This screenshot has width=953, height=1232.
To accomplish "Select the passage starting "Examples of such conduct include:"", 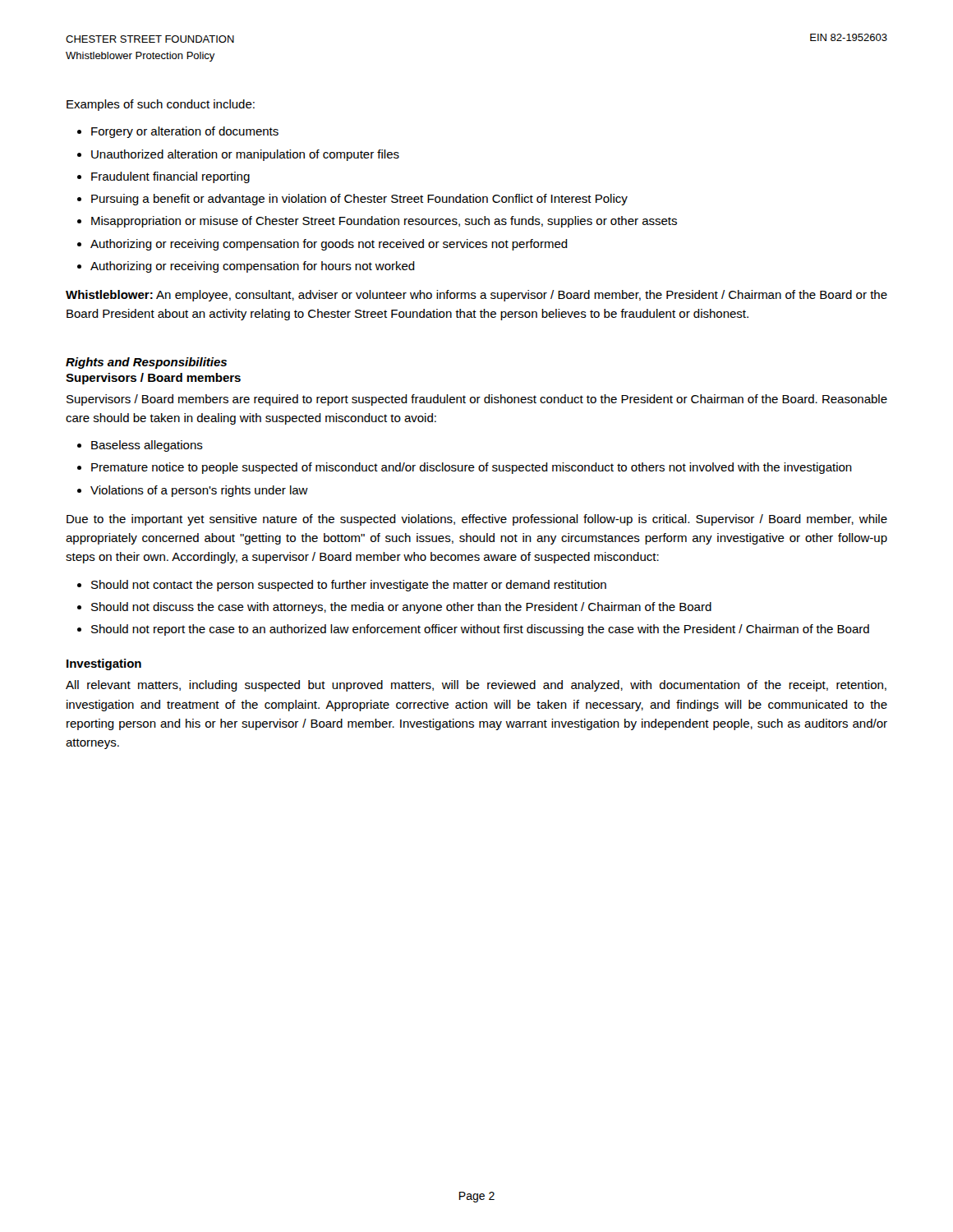I will [x=161, y=104].
